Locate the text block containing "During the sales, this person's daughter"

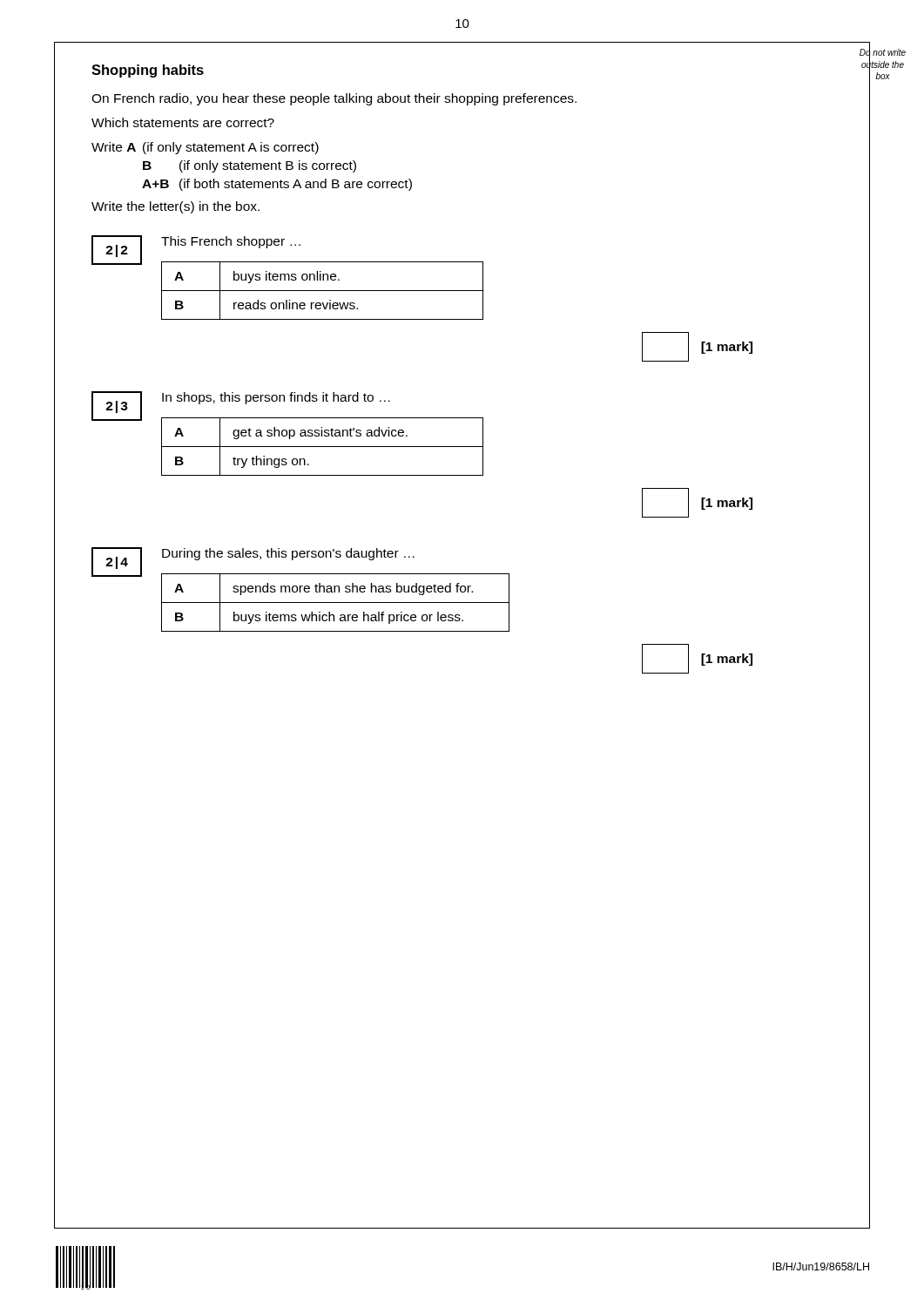pyautogui.click(x=288, y=553)
